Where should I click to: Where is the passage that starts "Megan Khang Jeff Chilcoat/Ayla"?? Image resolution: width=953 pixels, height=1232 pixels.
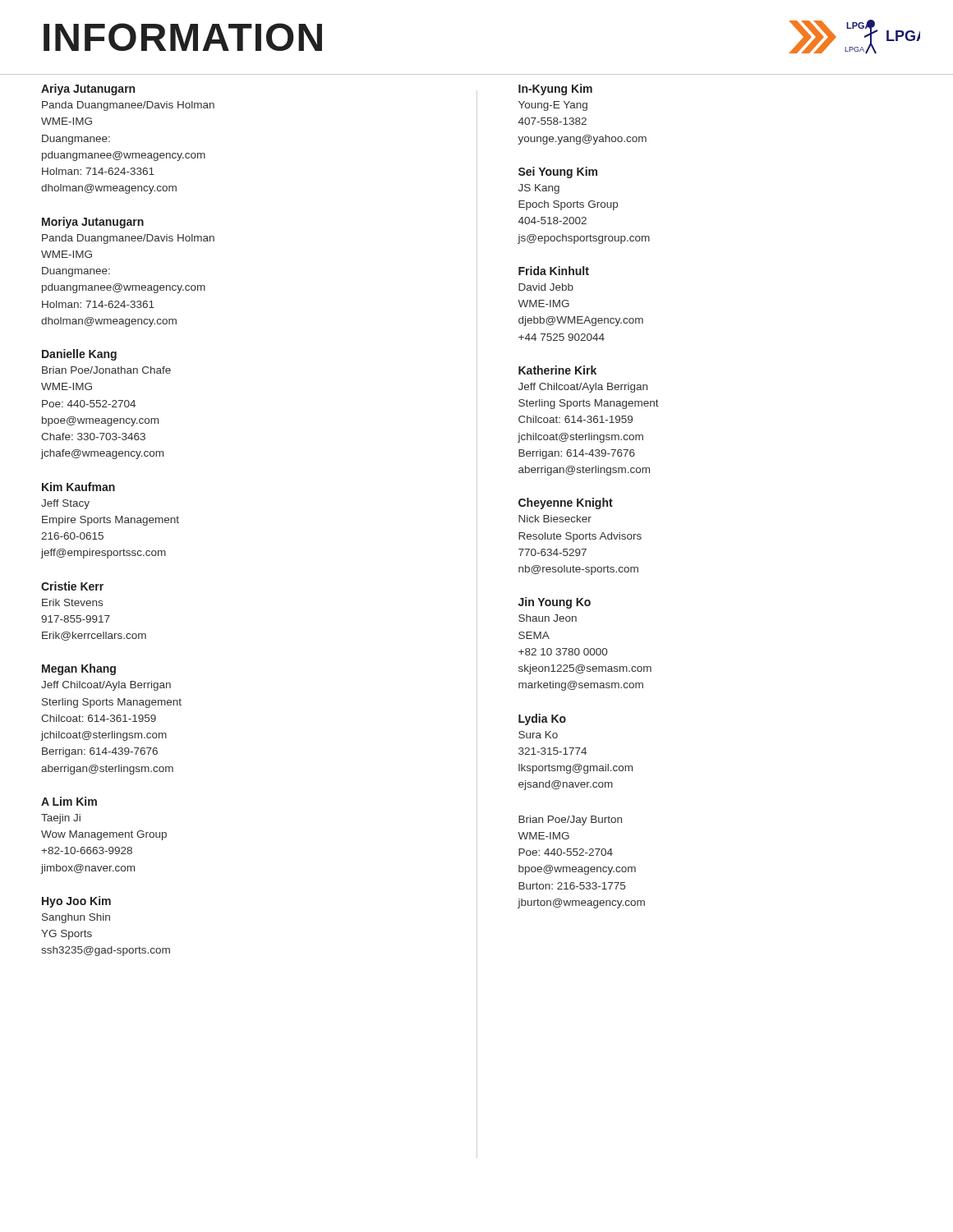point(79,669)
